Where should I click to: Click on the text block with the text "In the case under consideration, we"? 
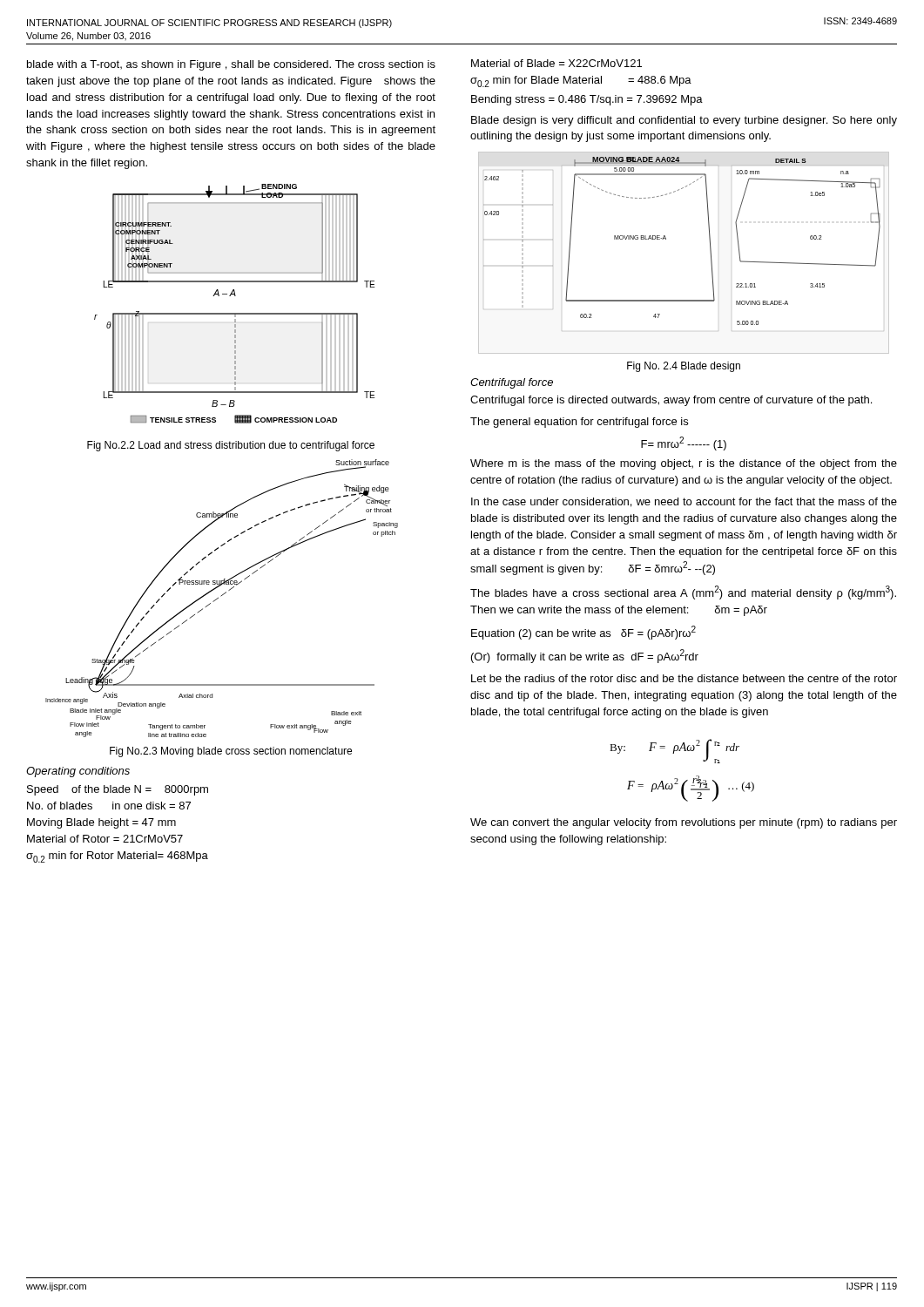[x=684, y=536]
